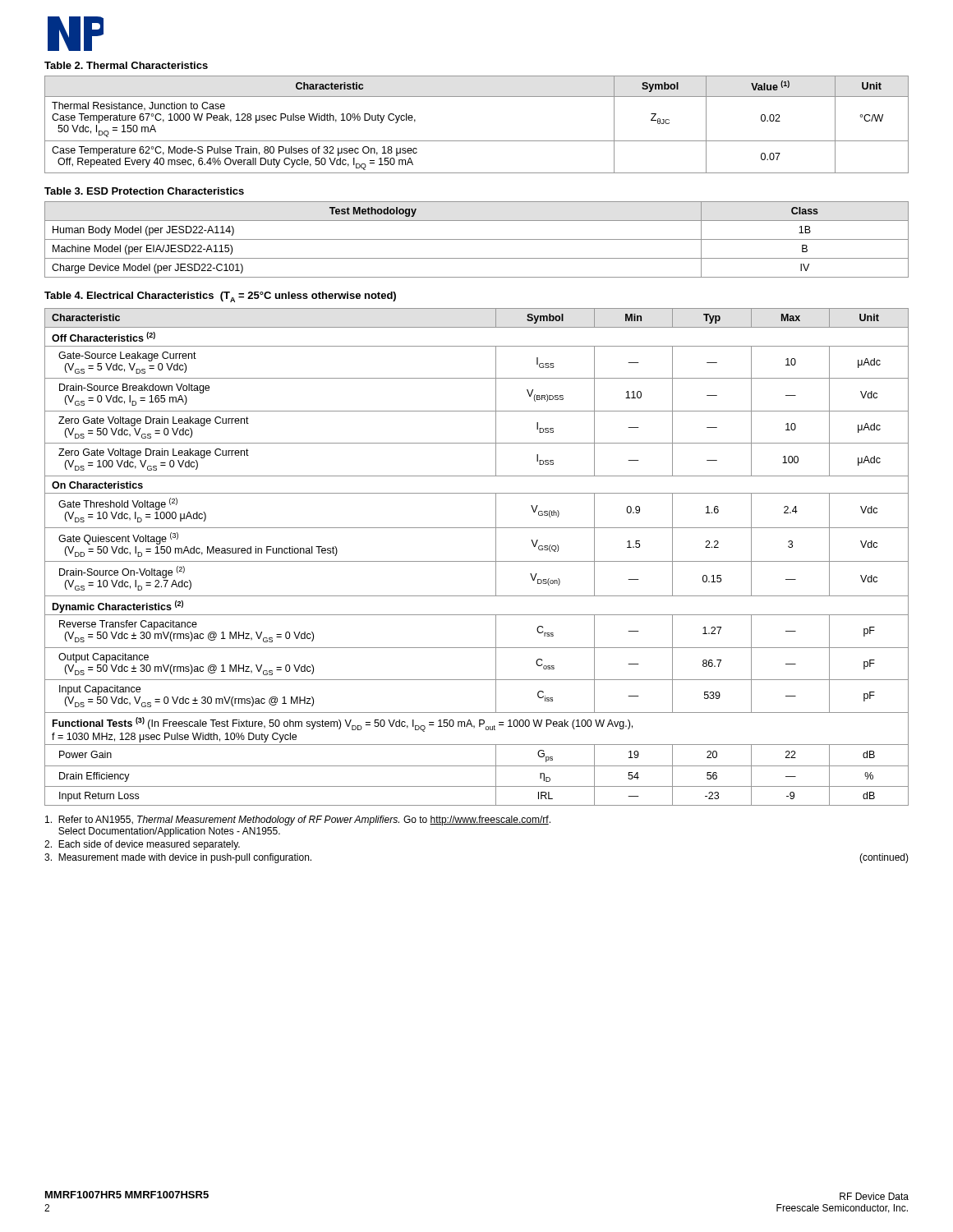Click on the footnote containing "Refer to AN1955, Thermal Measurement Methodology of"
Image resolution: width=953 pixels, height=1232 pixels.
point(298,826)
